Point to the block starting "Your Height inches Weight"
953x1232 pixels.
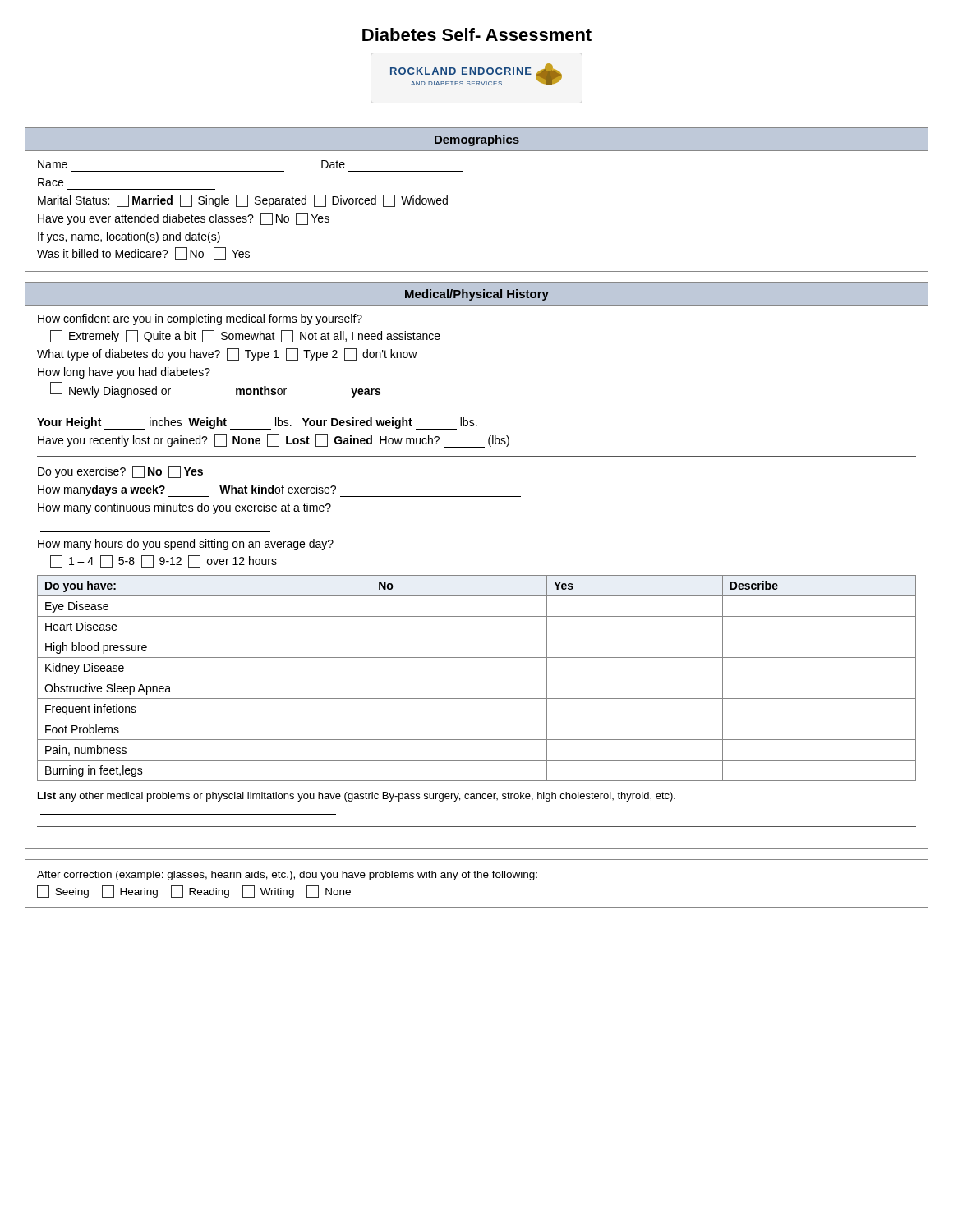coord(476,432)
